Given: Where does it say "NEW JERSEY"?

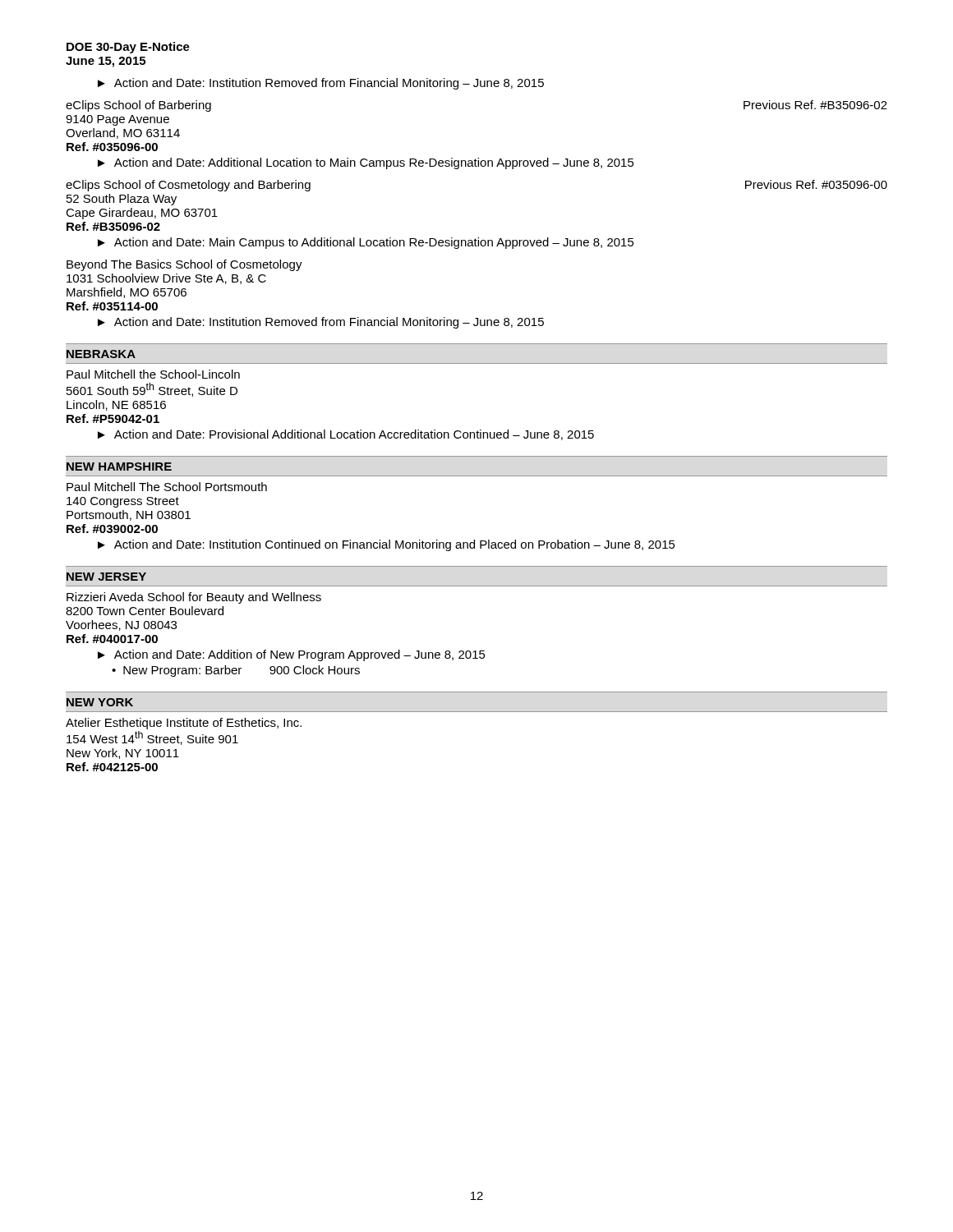Looking at the screenshot, I should (x=106, y=576).
